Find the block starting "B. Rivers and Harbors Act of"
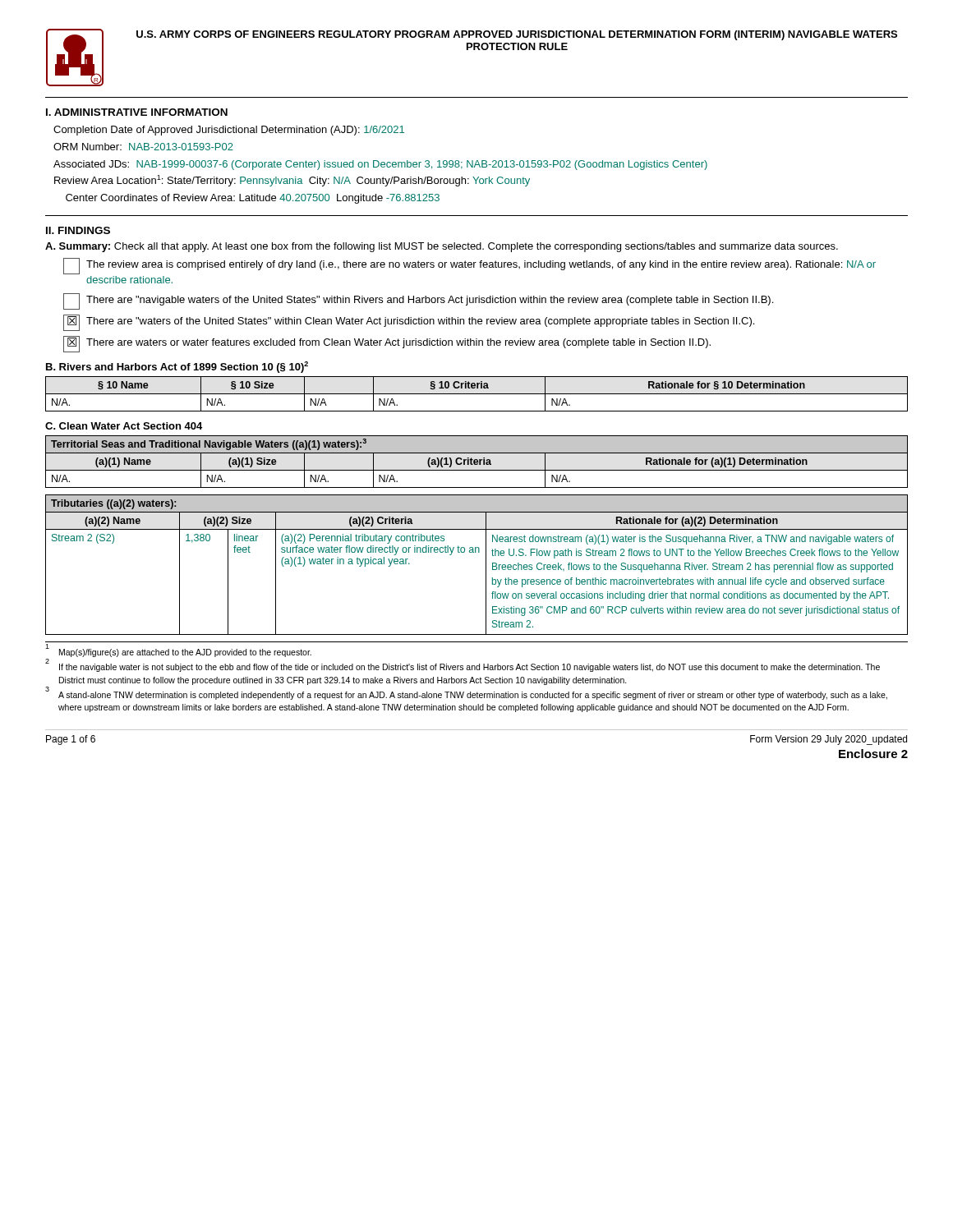The image size is (953, 1232). pyautogui.click(x=177, y=366)
